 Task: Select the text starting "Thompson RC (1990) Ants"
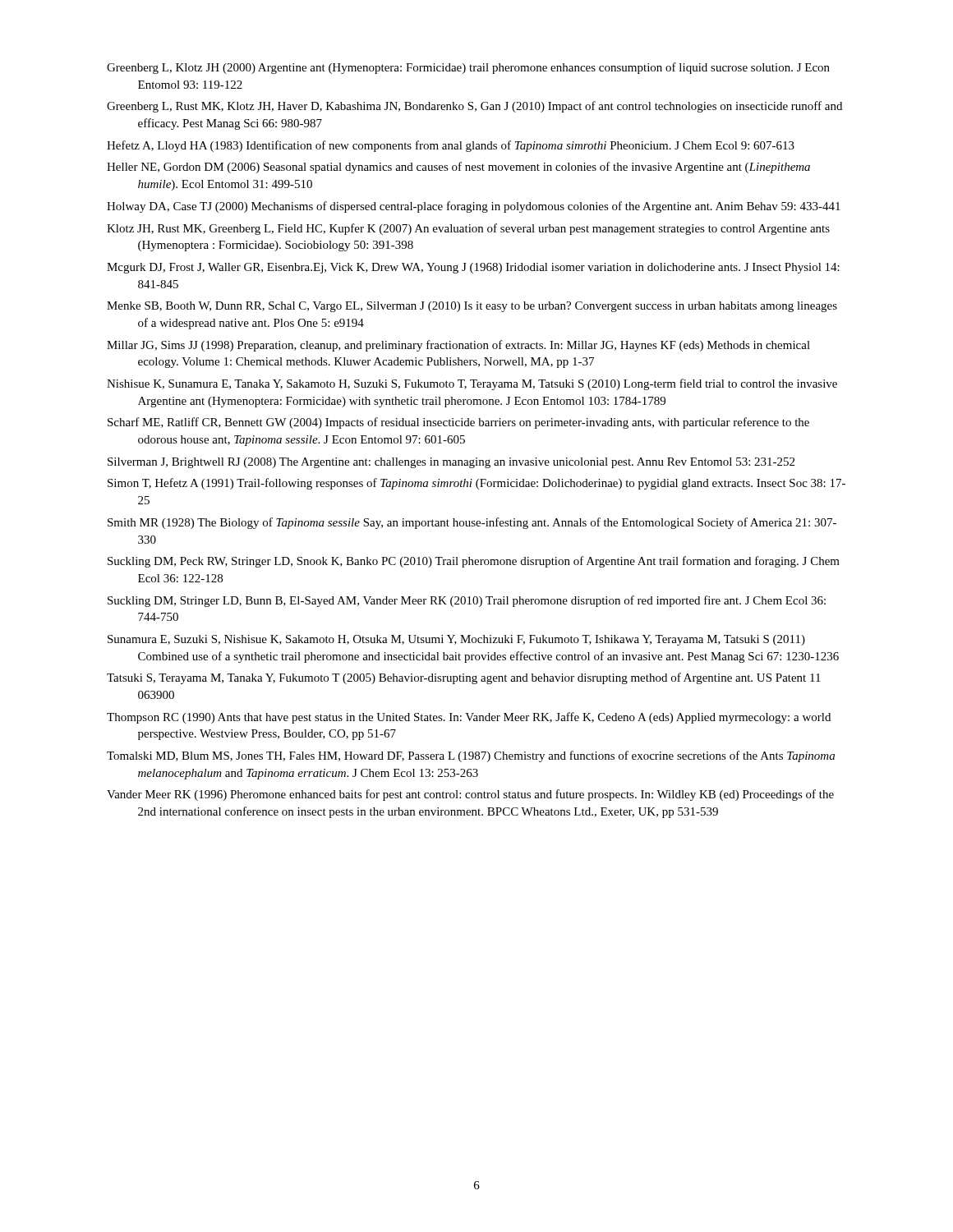[x=469, y=725]
